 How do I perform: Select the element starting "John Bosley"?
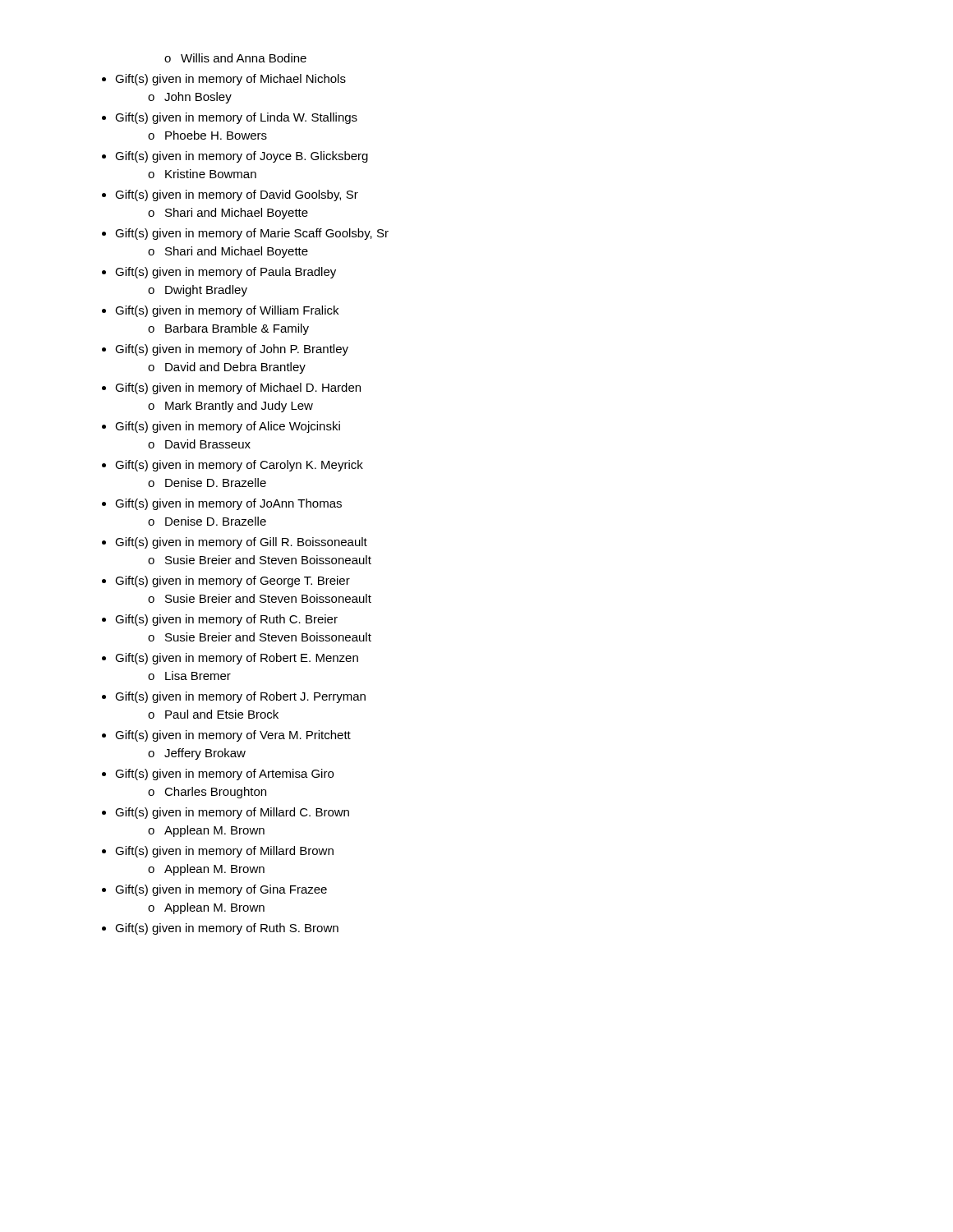(x=198, y=97)
